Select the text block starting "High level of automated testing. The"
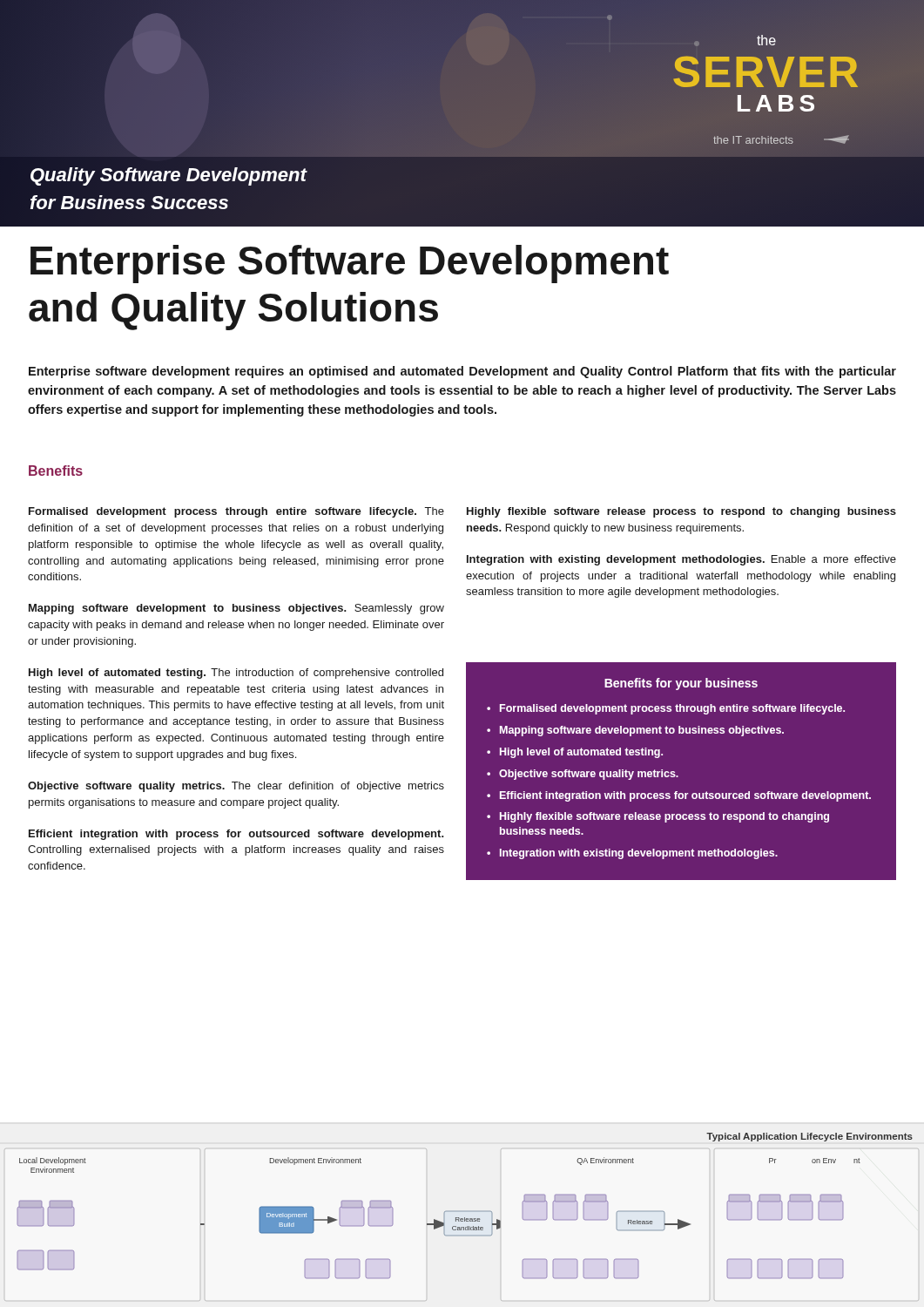The height and width of the screenshot is (1307, 924). (236, 714)
